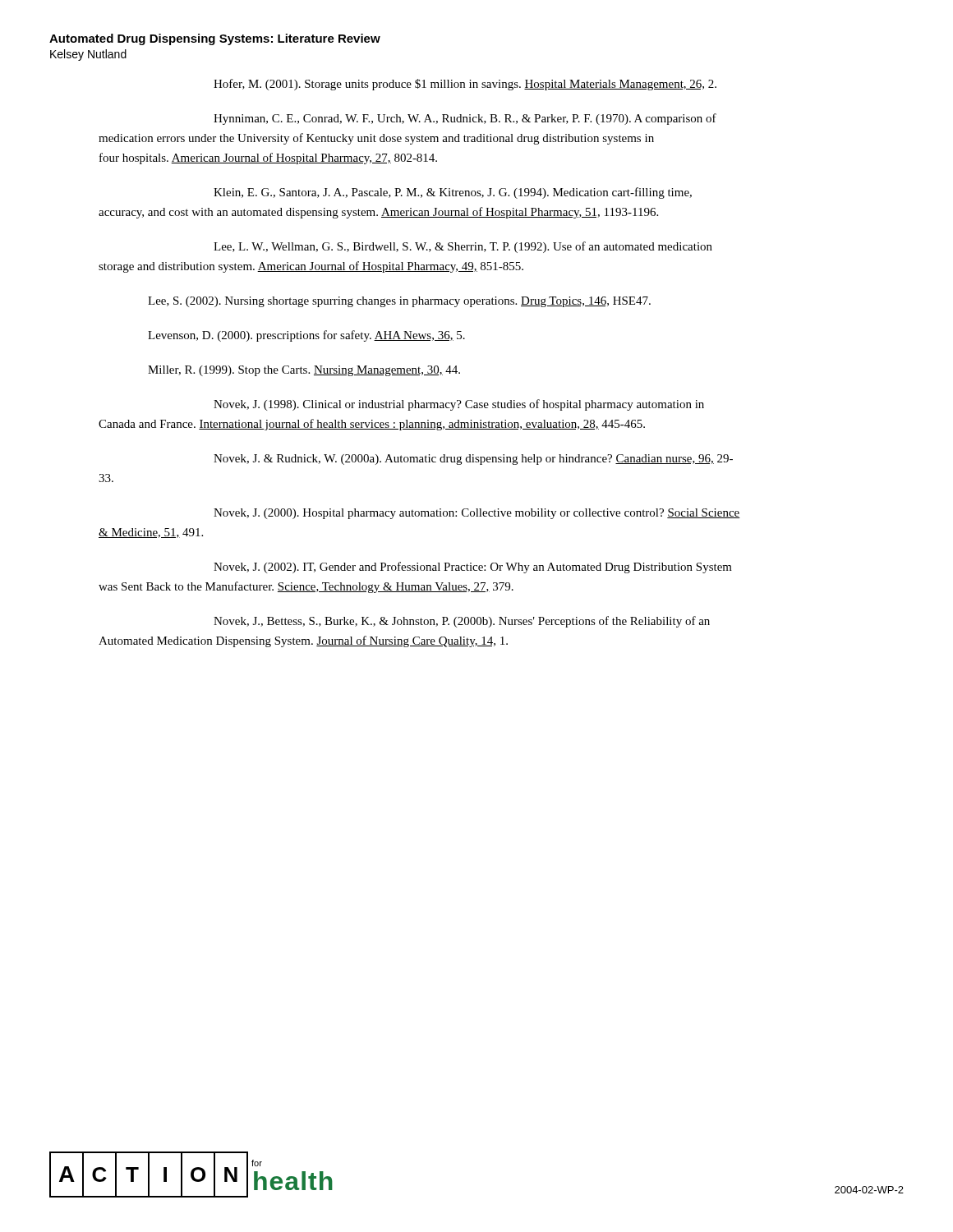The width and height of the screenshot is (953, 1232).
Task: Click the passage that begins "Novek, J. (2002). IT, Gender and"
Action: click(x=476, y=577)
